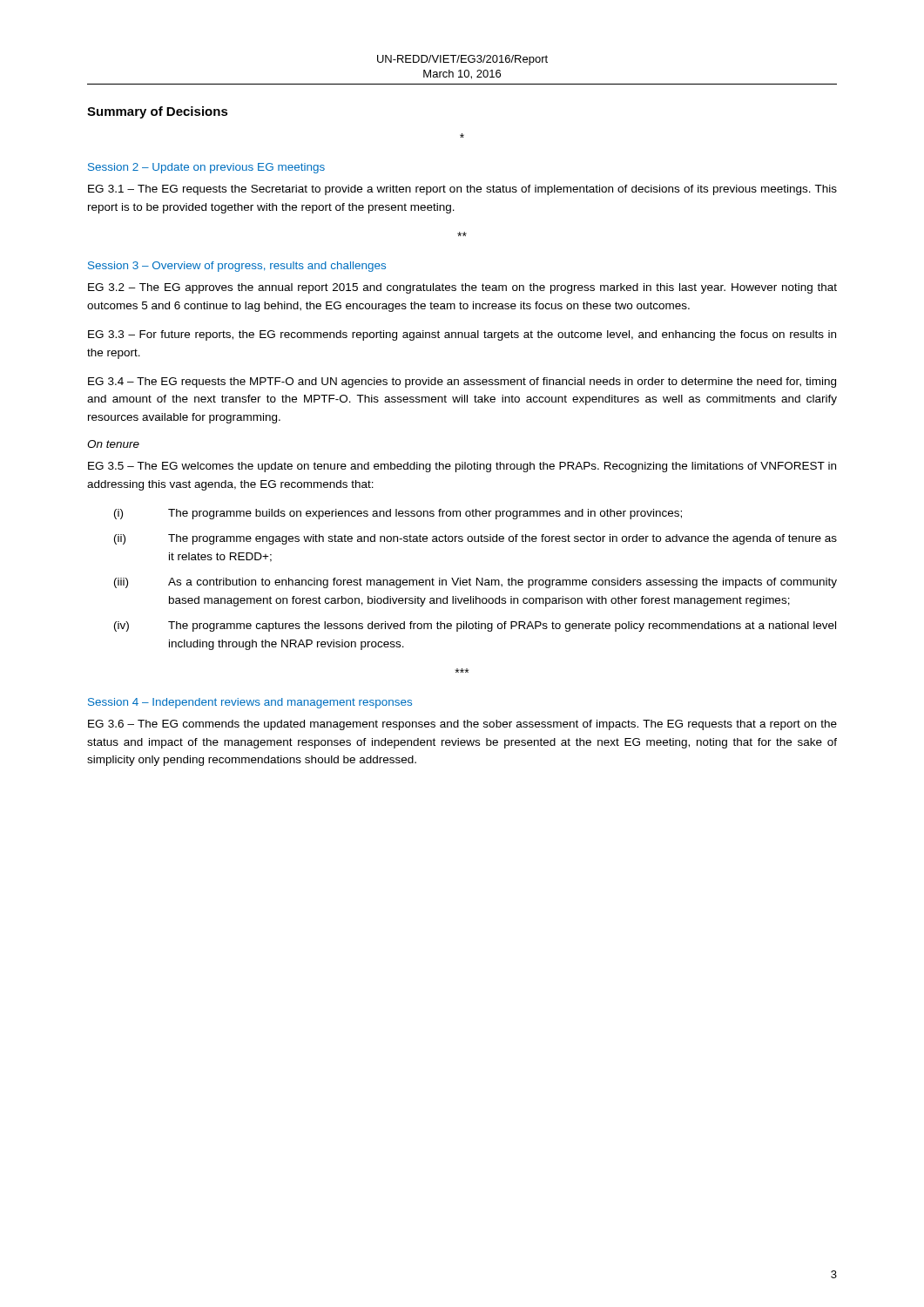
Task: Point to the text starting "EG 3.3 – For future reports,"
Action: click(x=462, y=343)
